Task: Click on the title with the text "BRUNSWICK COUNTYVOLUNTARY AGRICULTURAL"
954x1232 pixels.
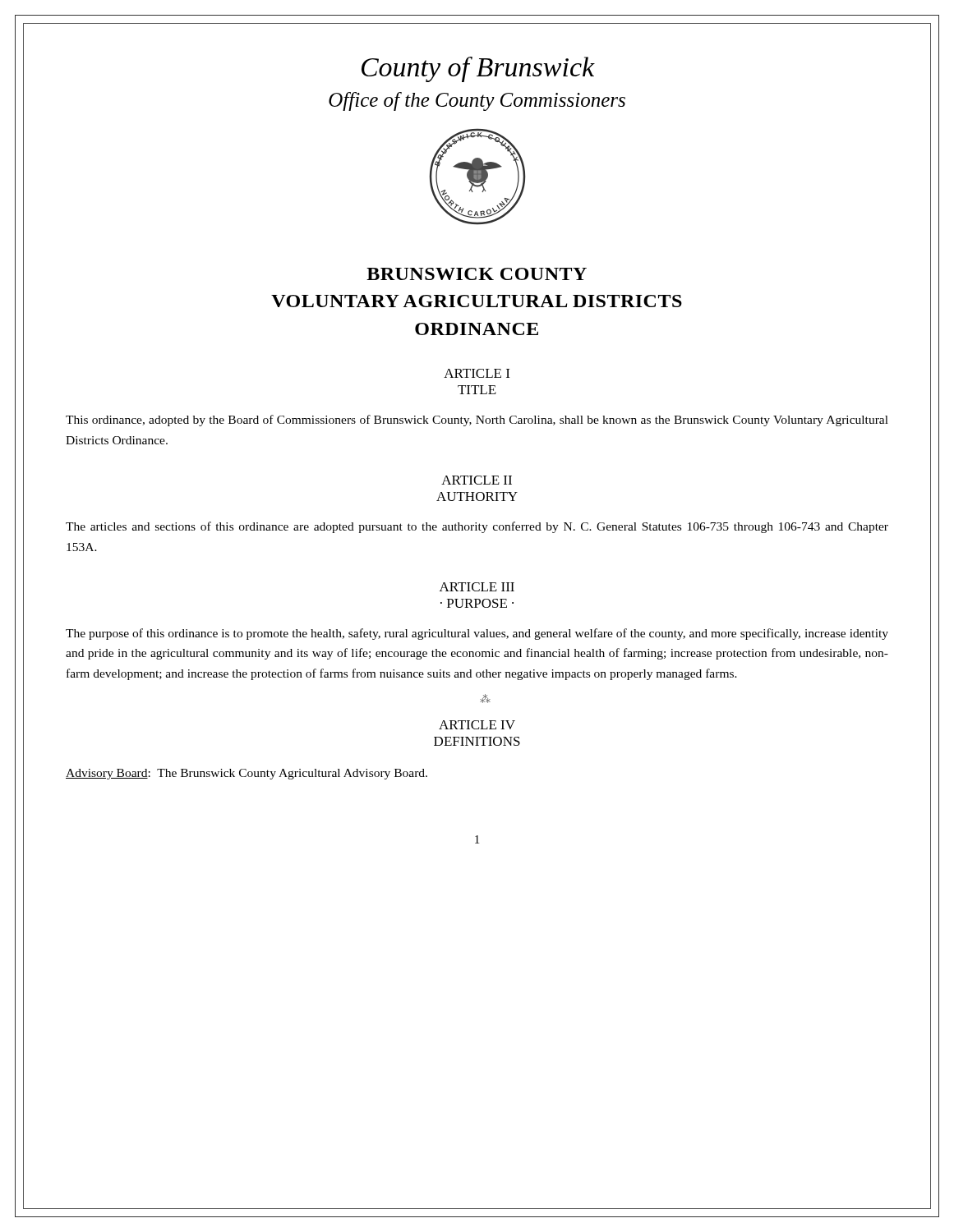Action: pos(477,301)
